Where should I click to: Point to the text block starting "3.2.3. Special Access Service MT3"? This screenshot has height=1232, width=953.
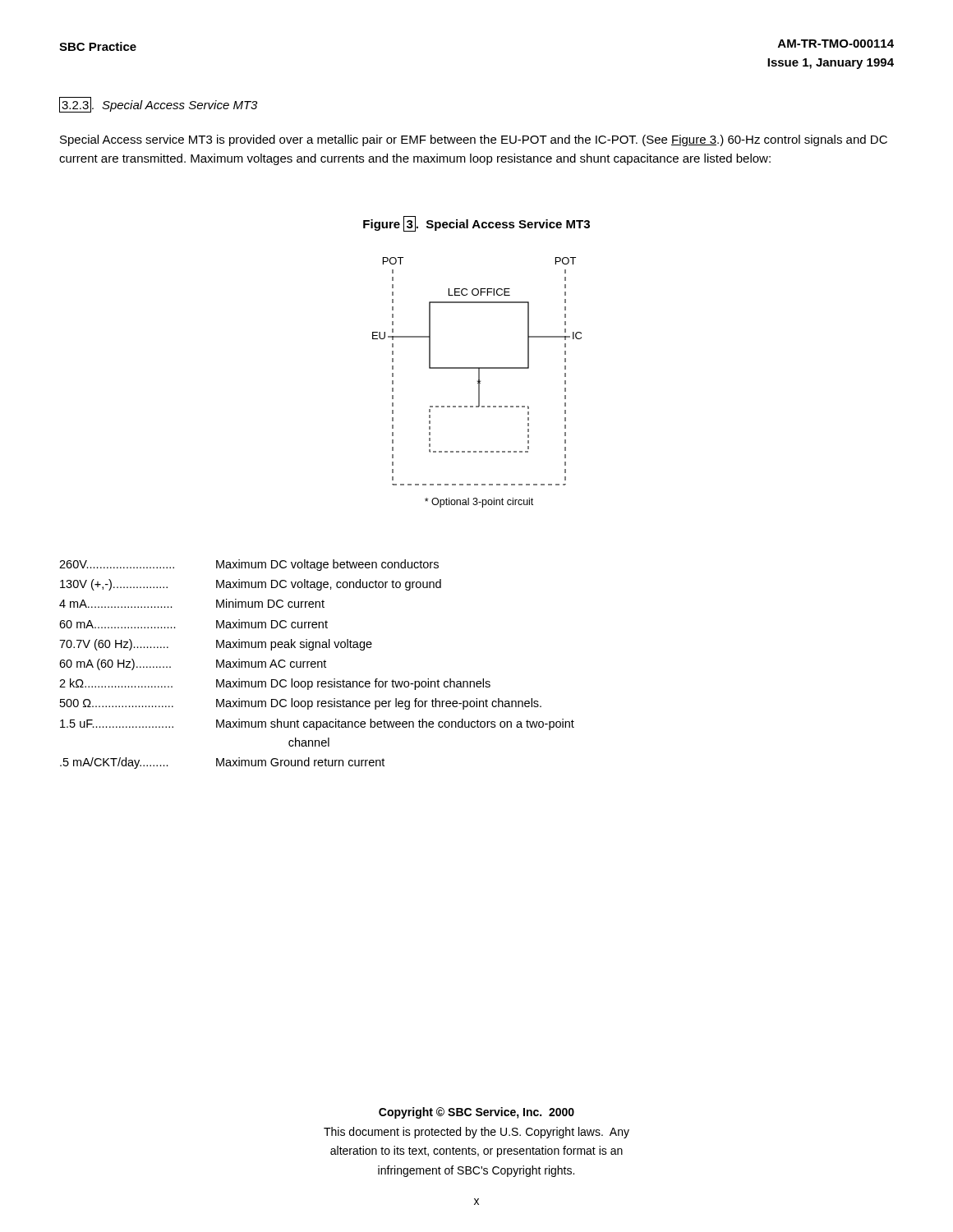pyautogui.click(x=158, y=105)
